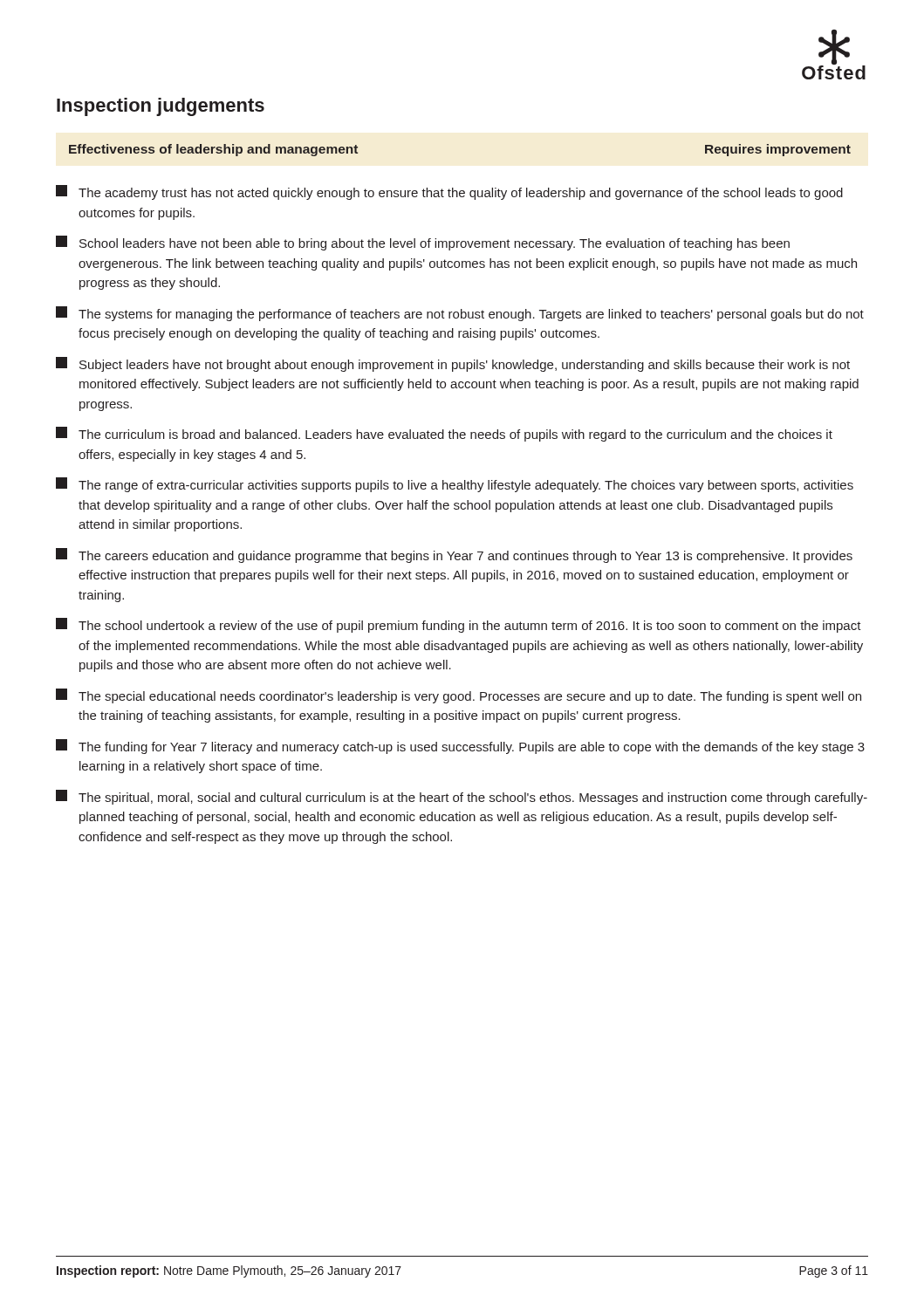Find the list item containing "The school undertook a review of"
The height and width of the screenshot is (1309, 924).
coord(462,646)
